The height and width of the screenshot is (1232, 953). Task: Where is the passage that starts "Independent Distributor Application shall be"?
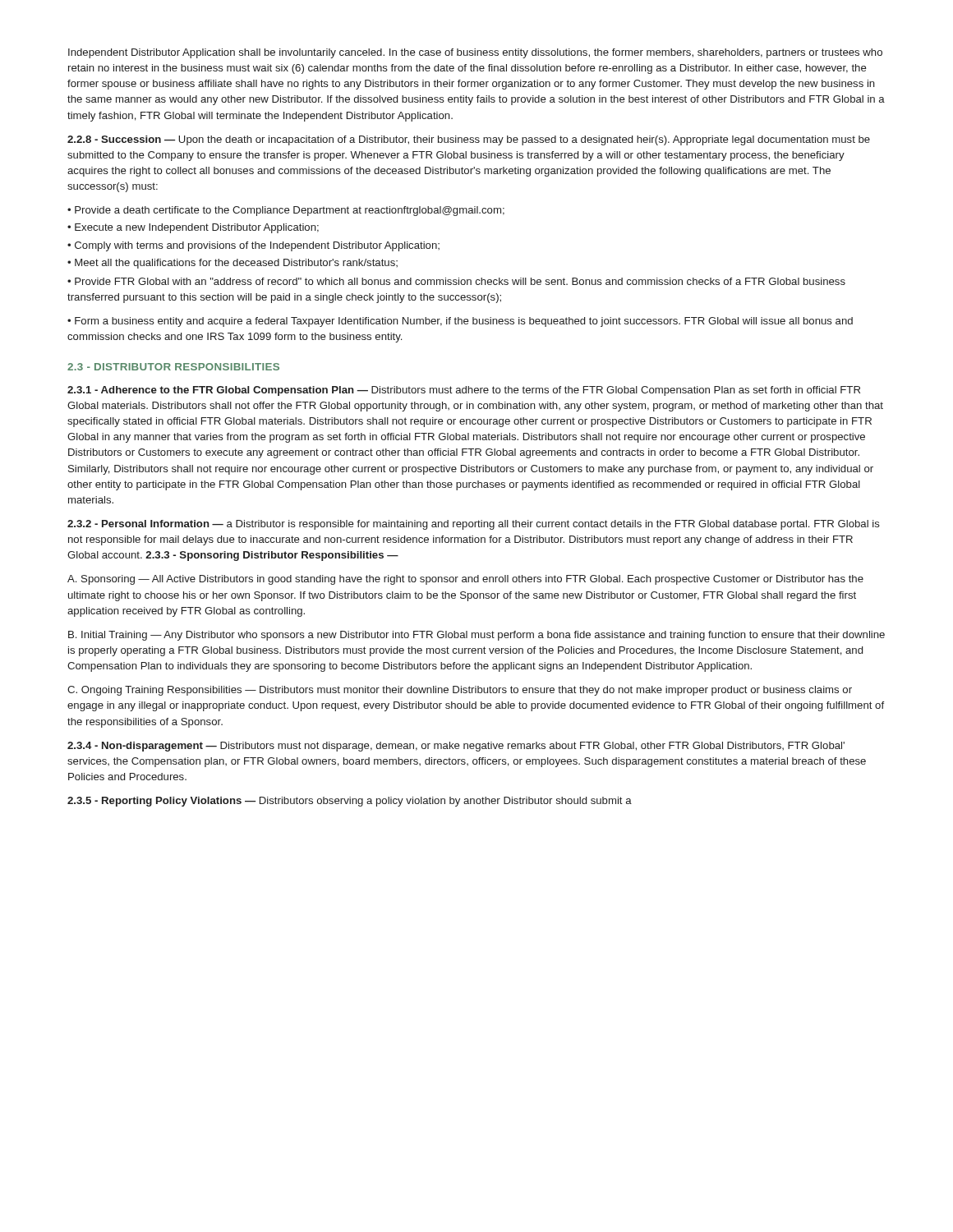pos(476,84)
